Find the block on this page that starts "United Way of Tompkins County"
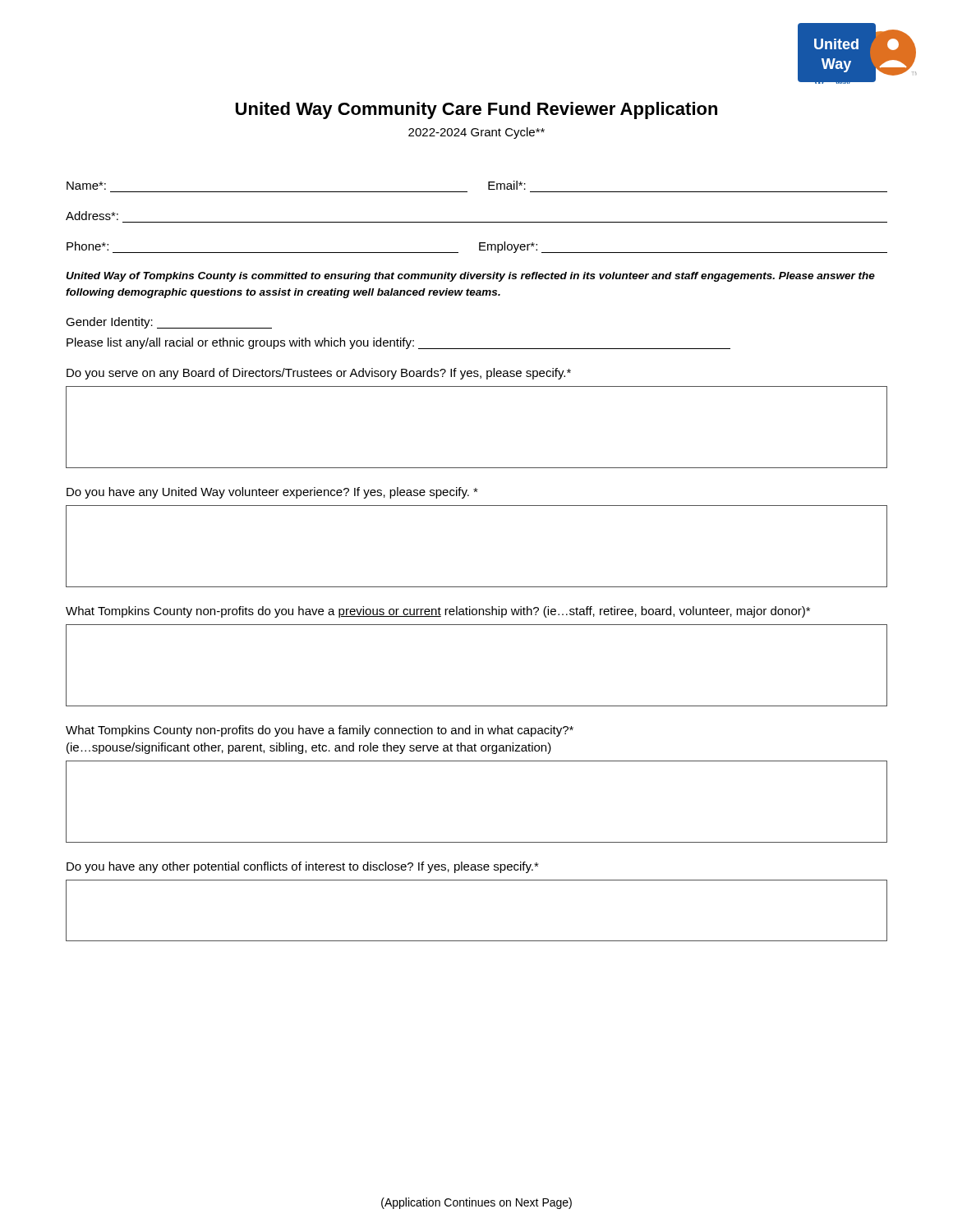The height and width of the screenshot is (1232, 953). click(x=470, y=284)
